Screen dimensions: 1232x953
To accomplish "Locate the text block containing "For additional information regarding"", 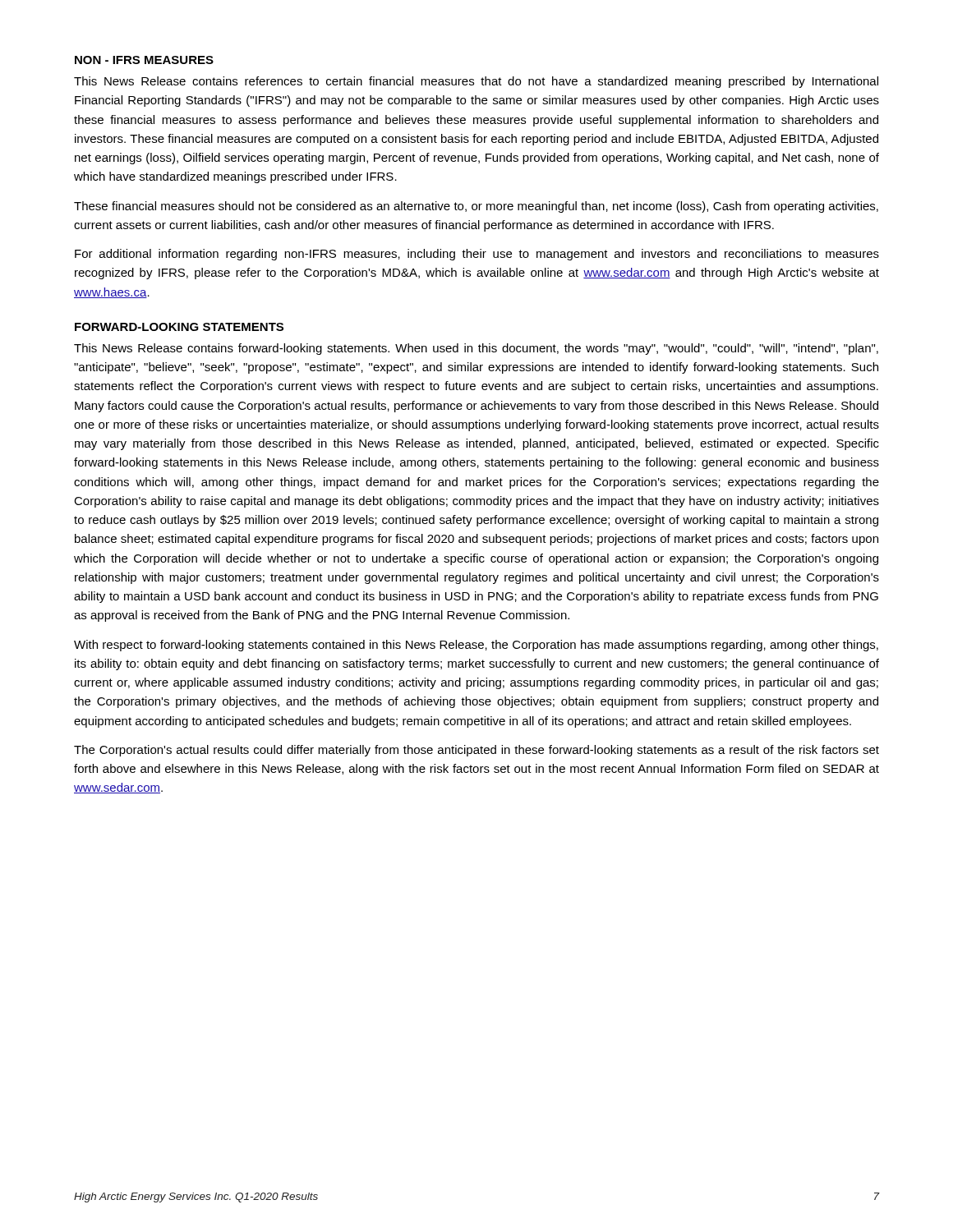I will point(476,272).
